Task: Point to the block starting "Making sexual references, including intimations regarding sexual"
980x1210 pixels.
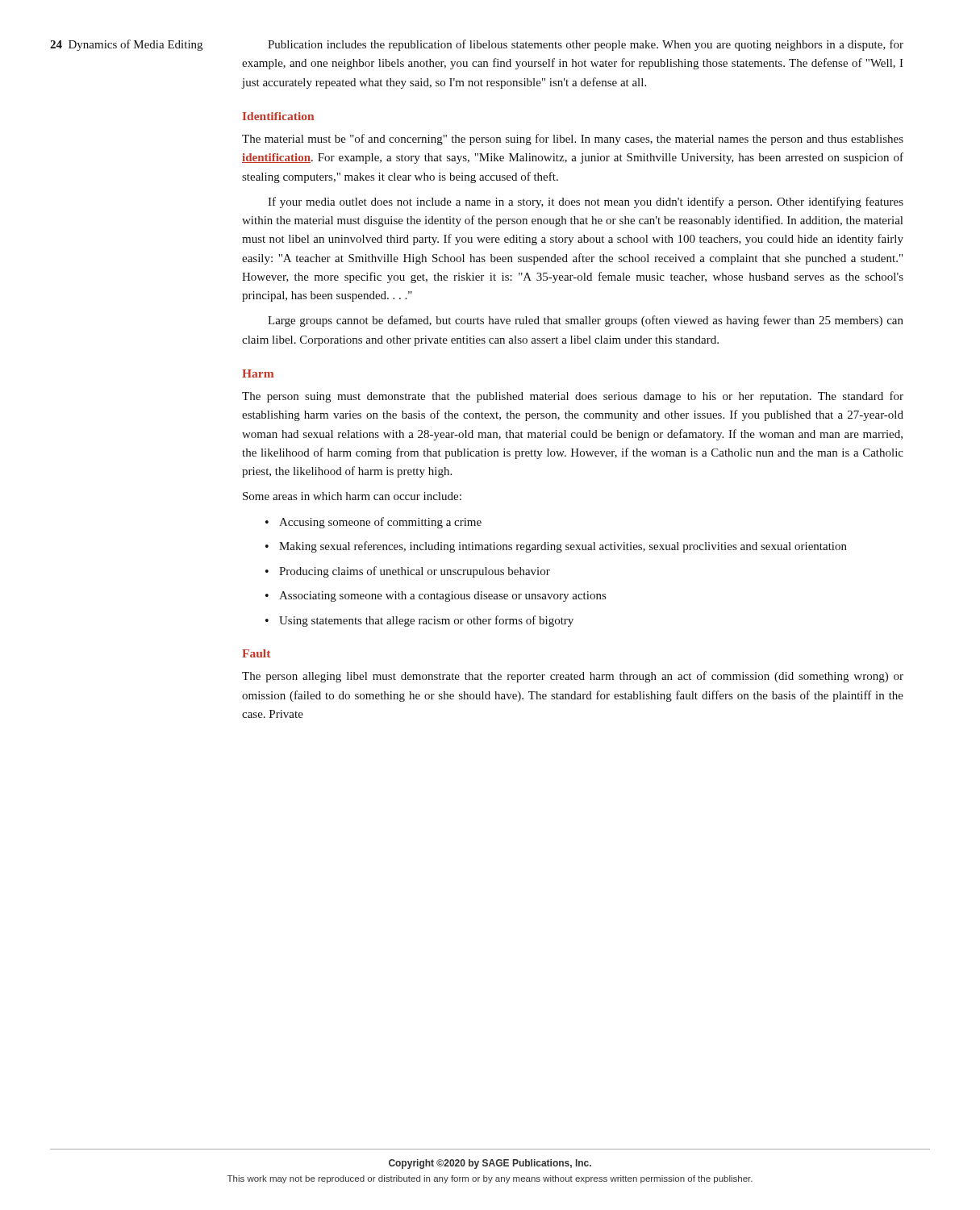Action: 573,546
